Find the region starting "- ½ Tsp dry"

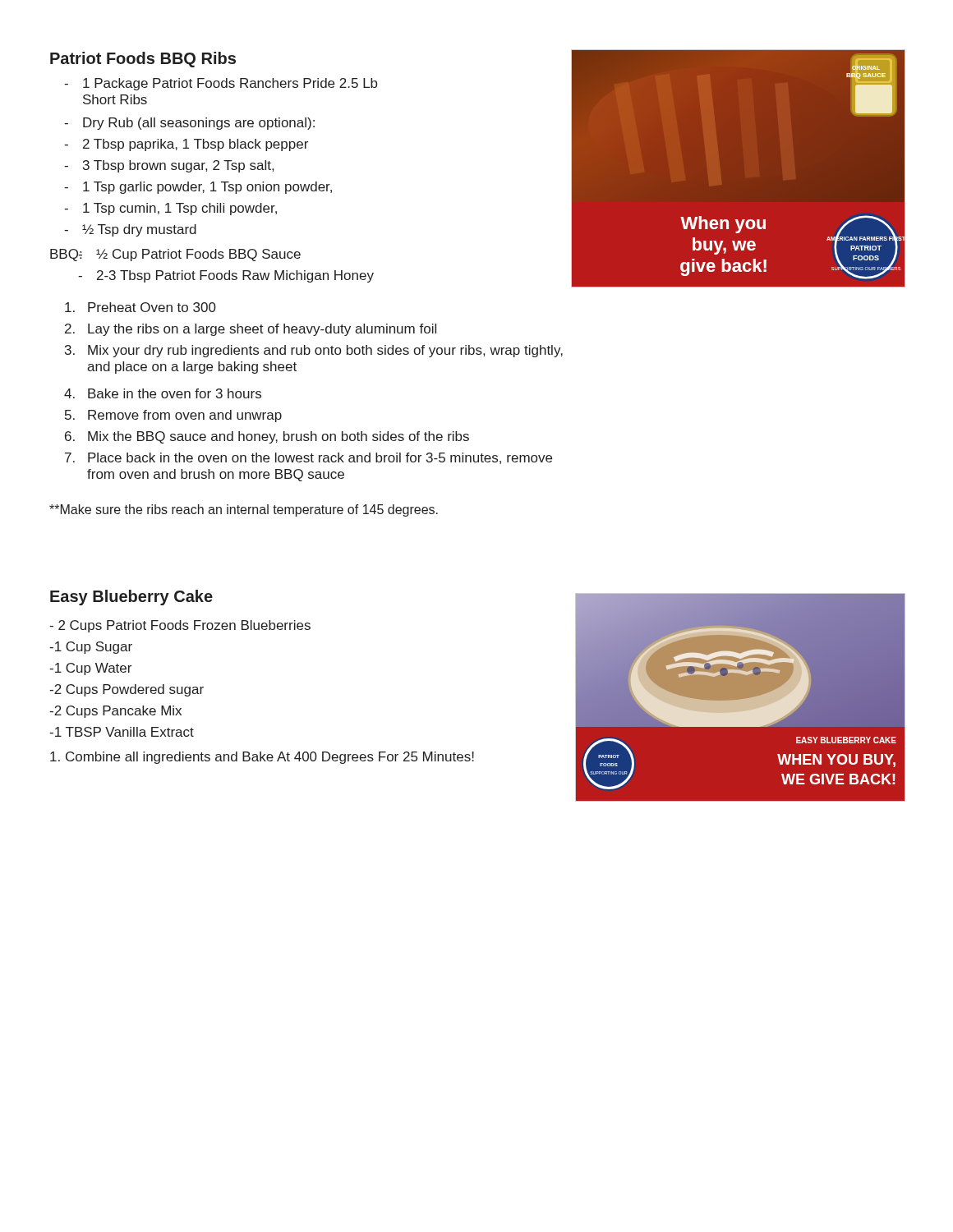(x=130, y=230)
